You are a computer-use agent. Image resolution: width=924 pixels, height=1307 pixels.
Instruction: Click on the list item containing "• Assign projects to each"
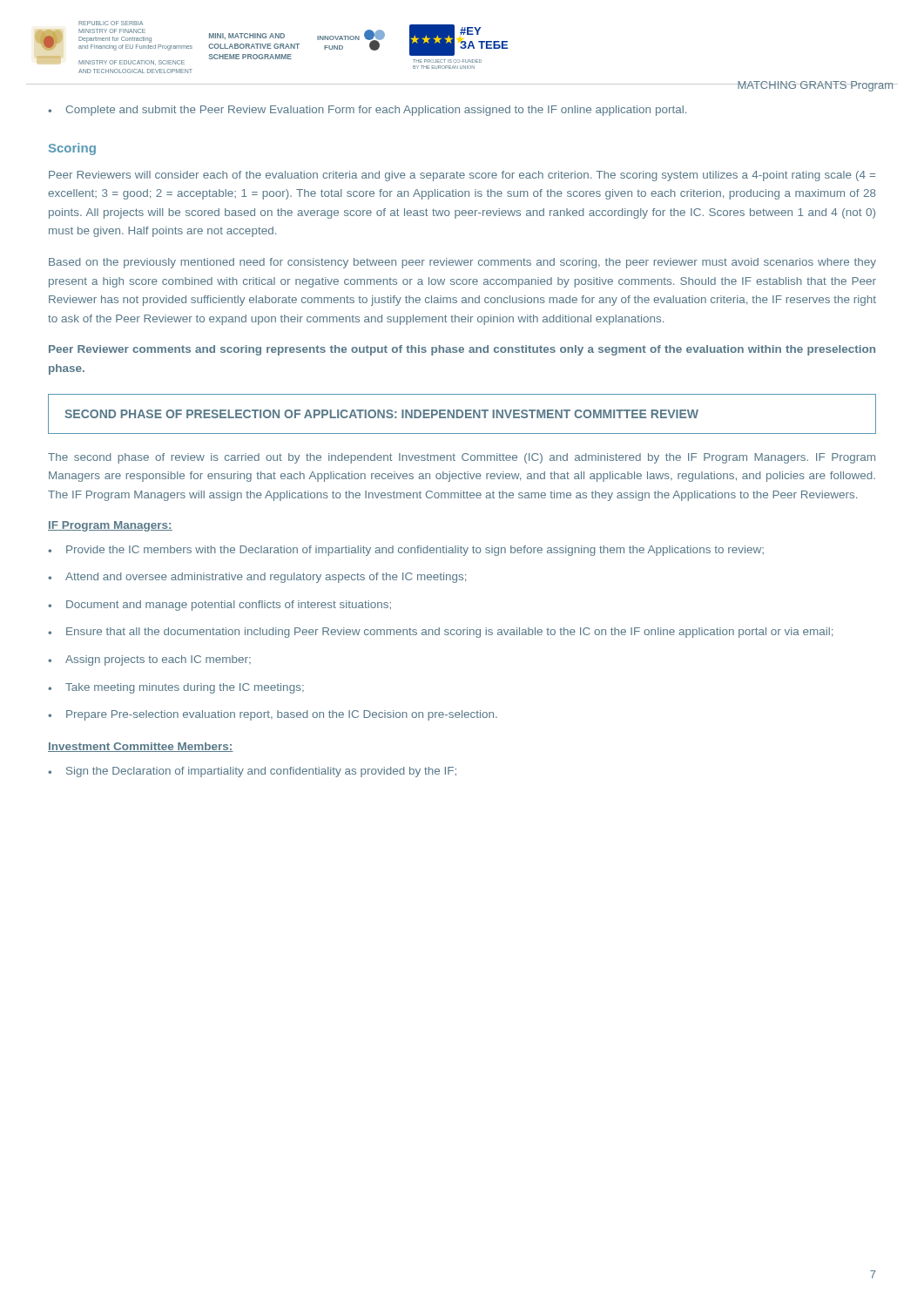[x=150, y=660]
